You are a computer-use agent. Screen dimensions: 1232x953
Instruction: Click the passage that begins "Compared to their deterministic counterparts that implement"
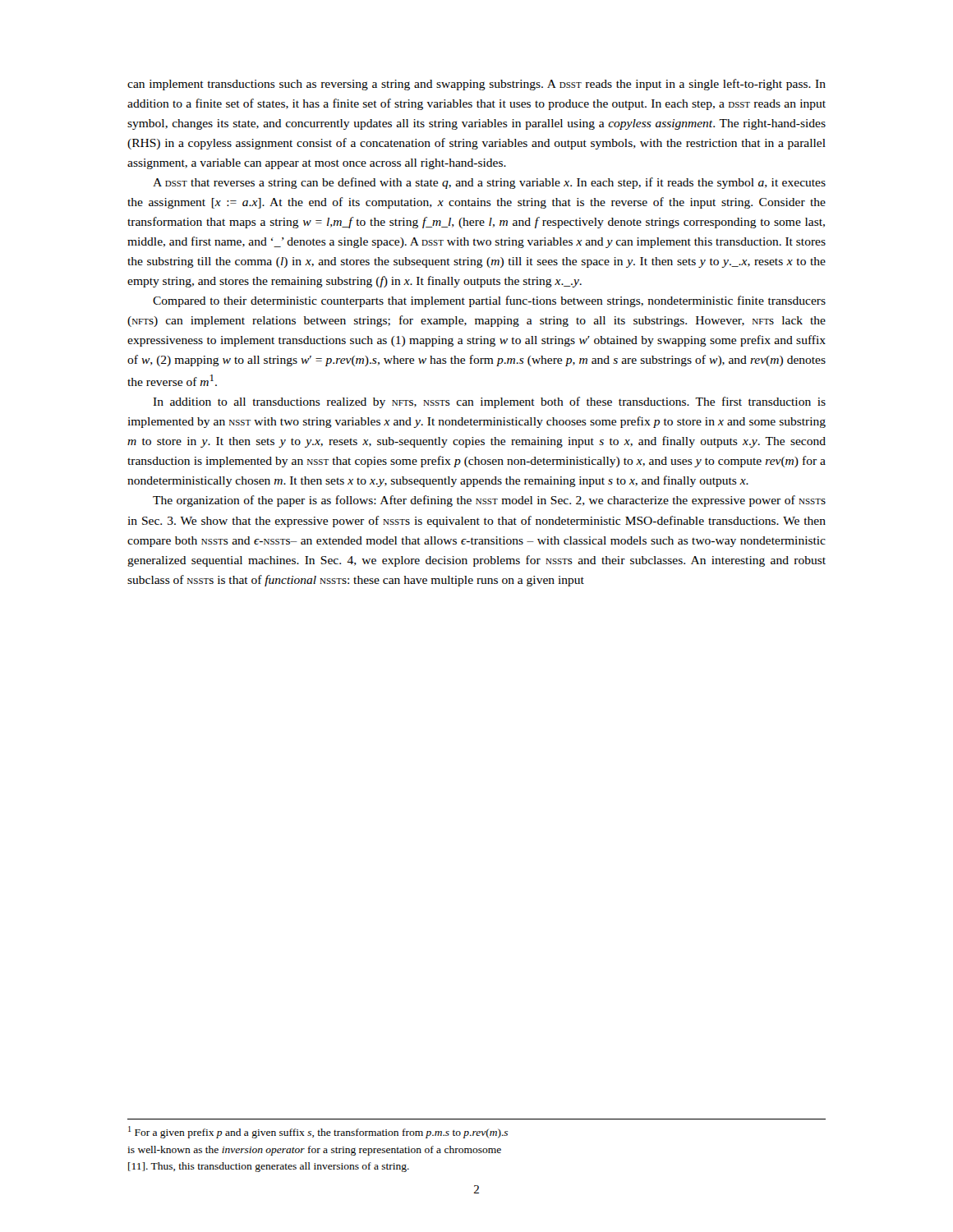tap(476, 342)
